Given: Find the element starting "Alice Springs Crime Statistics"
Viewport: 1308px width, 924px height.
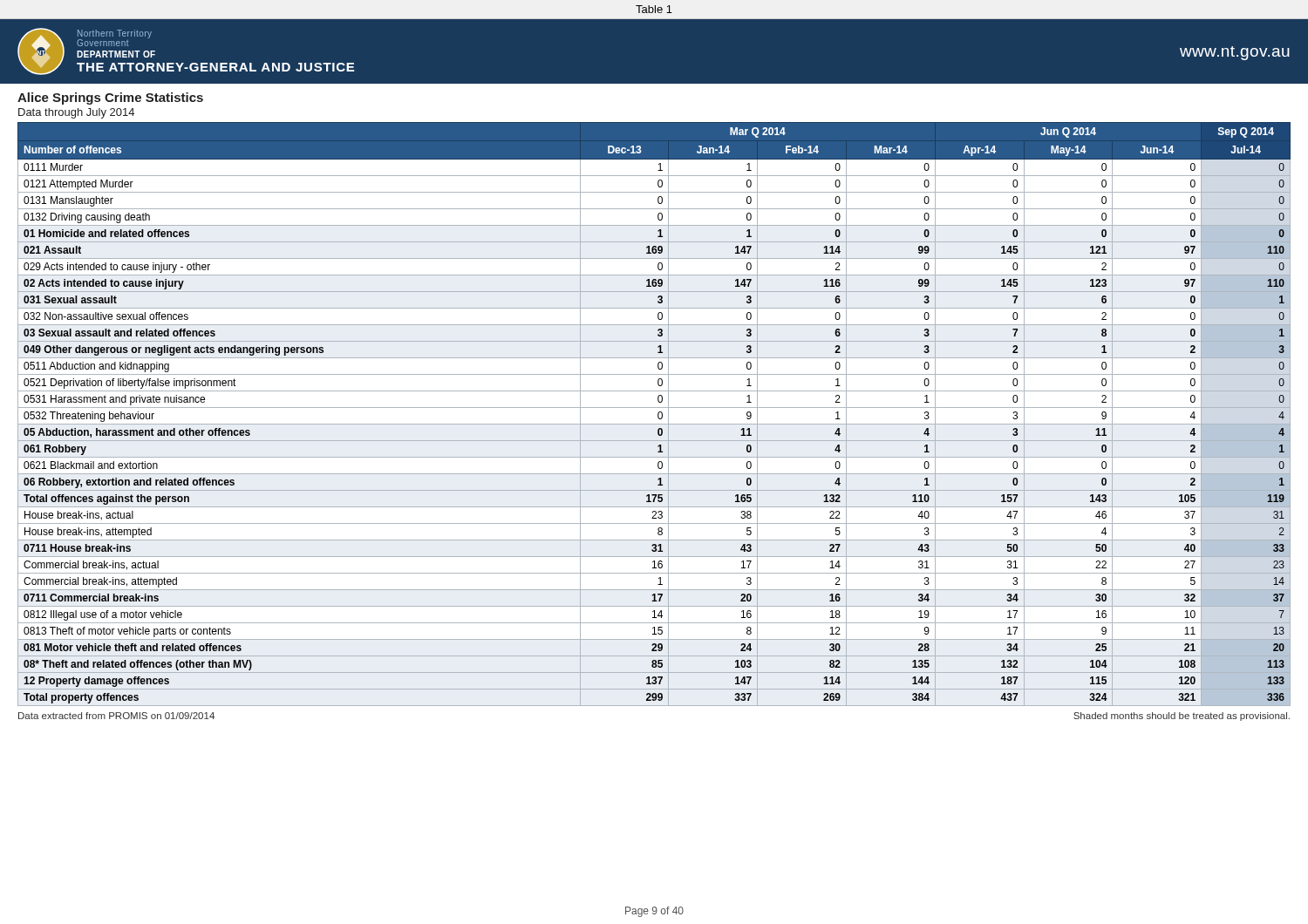Looking at the screenshot, I should 110,97.
